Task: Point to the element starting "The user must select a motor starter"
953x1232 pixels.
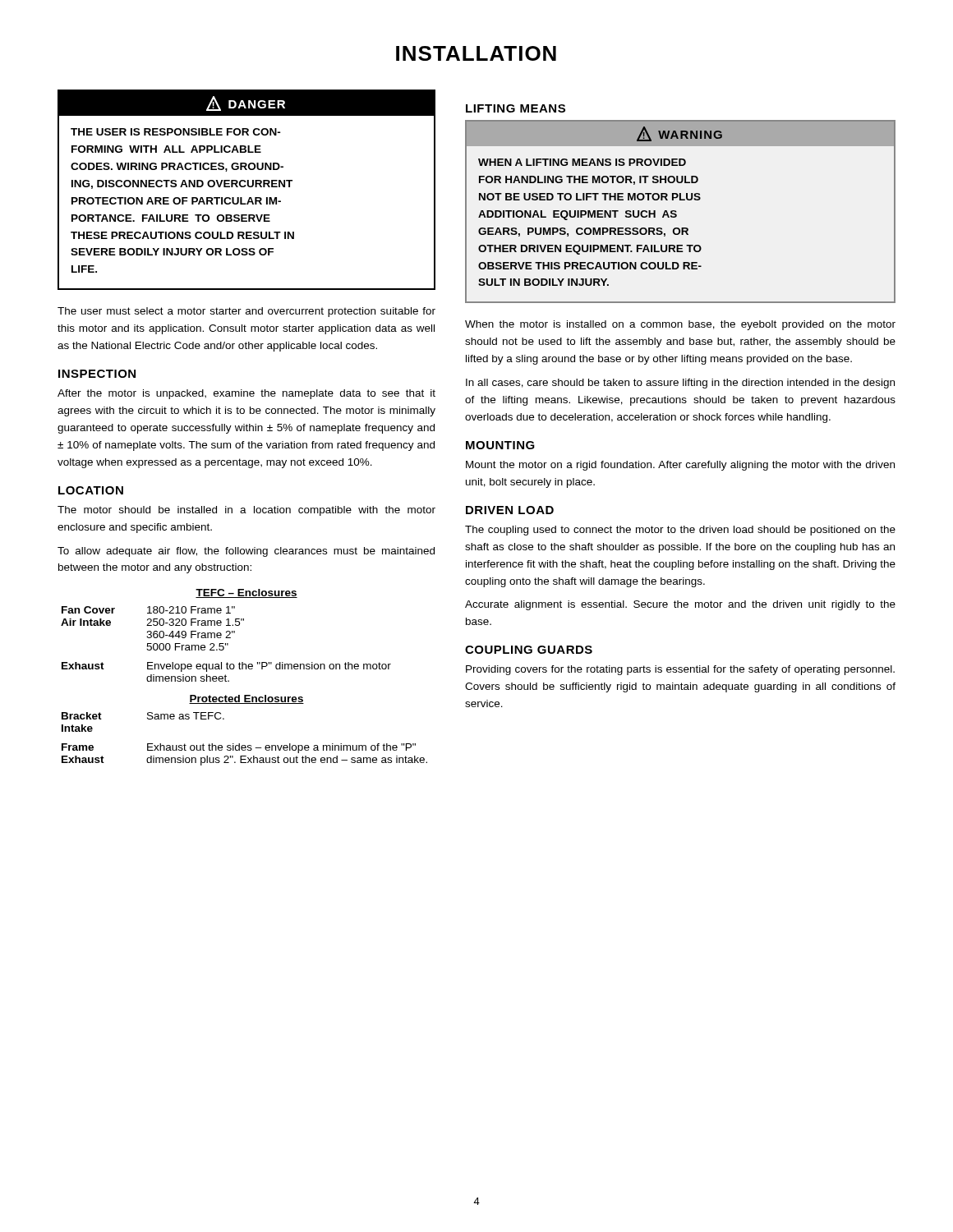Action: pyautogui.click(x=246, y=328)
